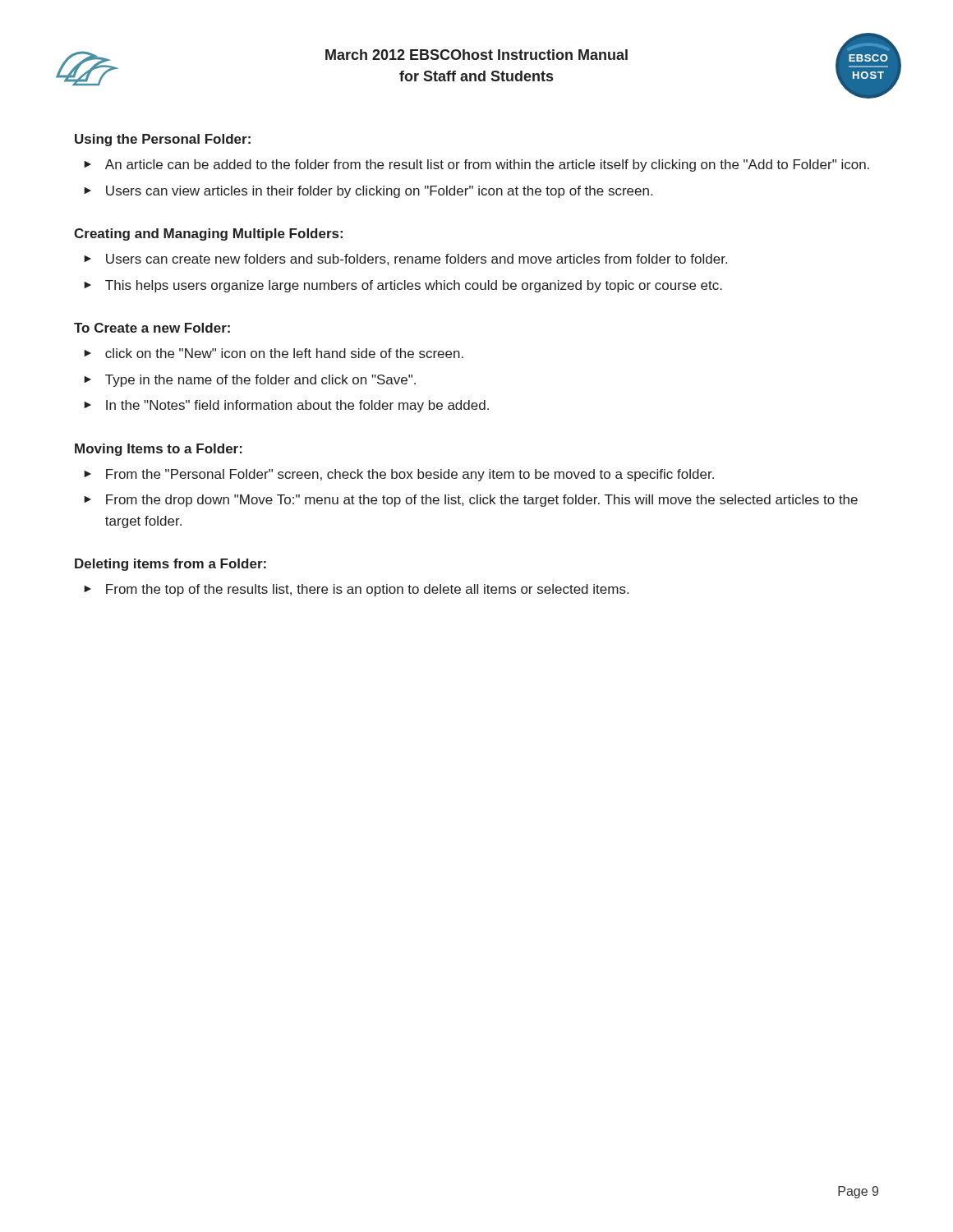Navigate to the block starting "Using the Personal Folder:"

pos(163,139)
